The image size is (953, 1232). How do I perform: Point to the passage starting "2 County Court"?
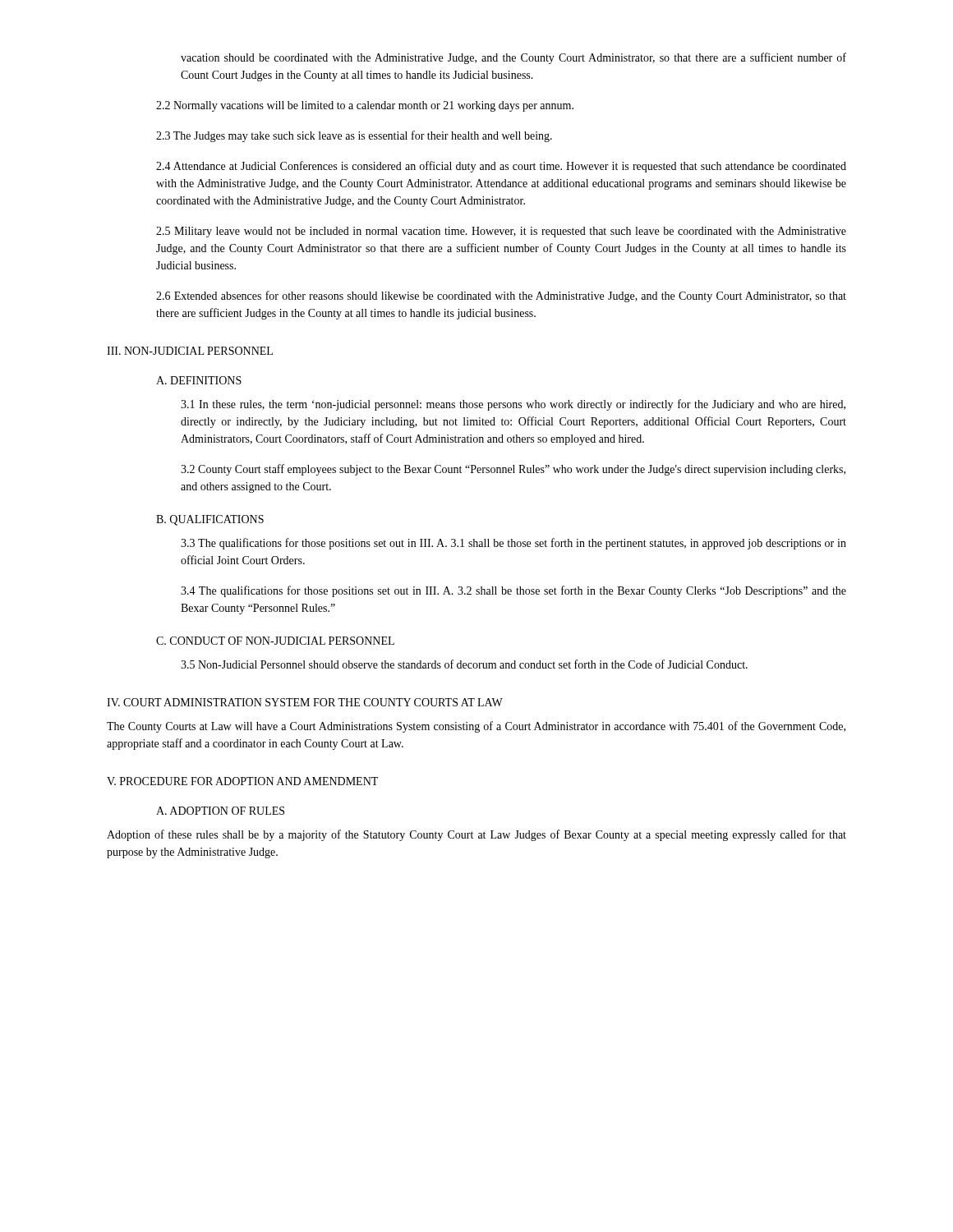coord(513,478)
